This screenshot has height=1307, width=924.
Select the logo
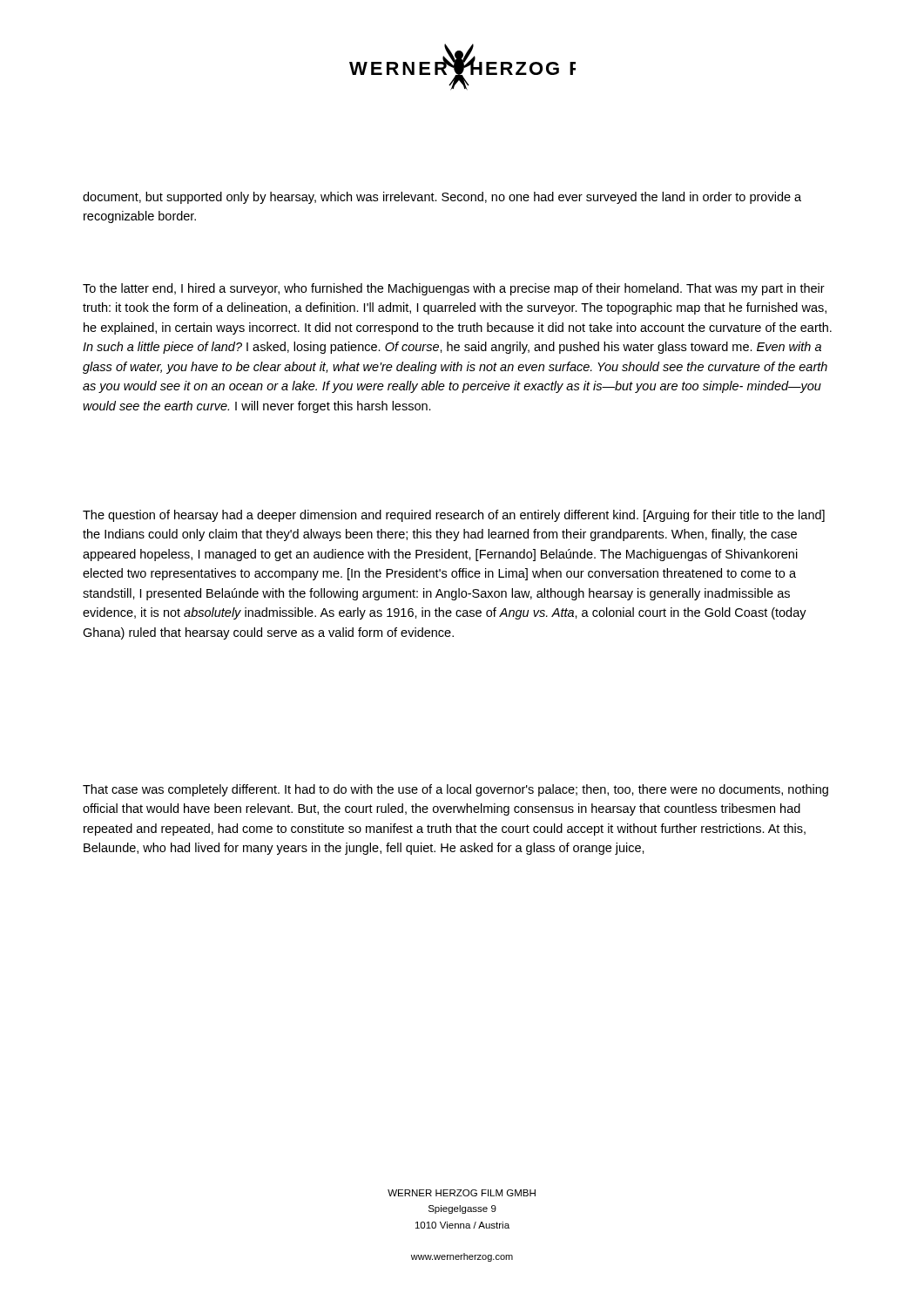click(462, 73)
